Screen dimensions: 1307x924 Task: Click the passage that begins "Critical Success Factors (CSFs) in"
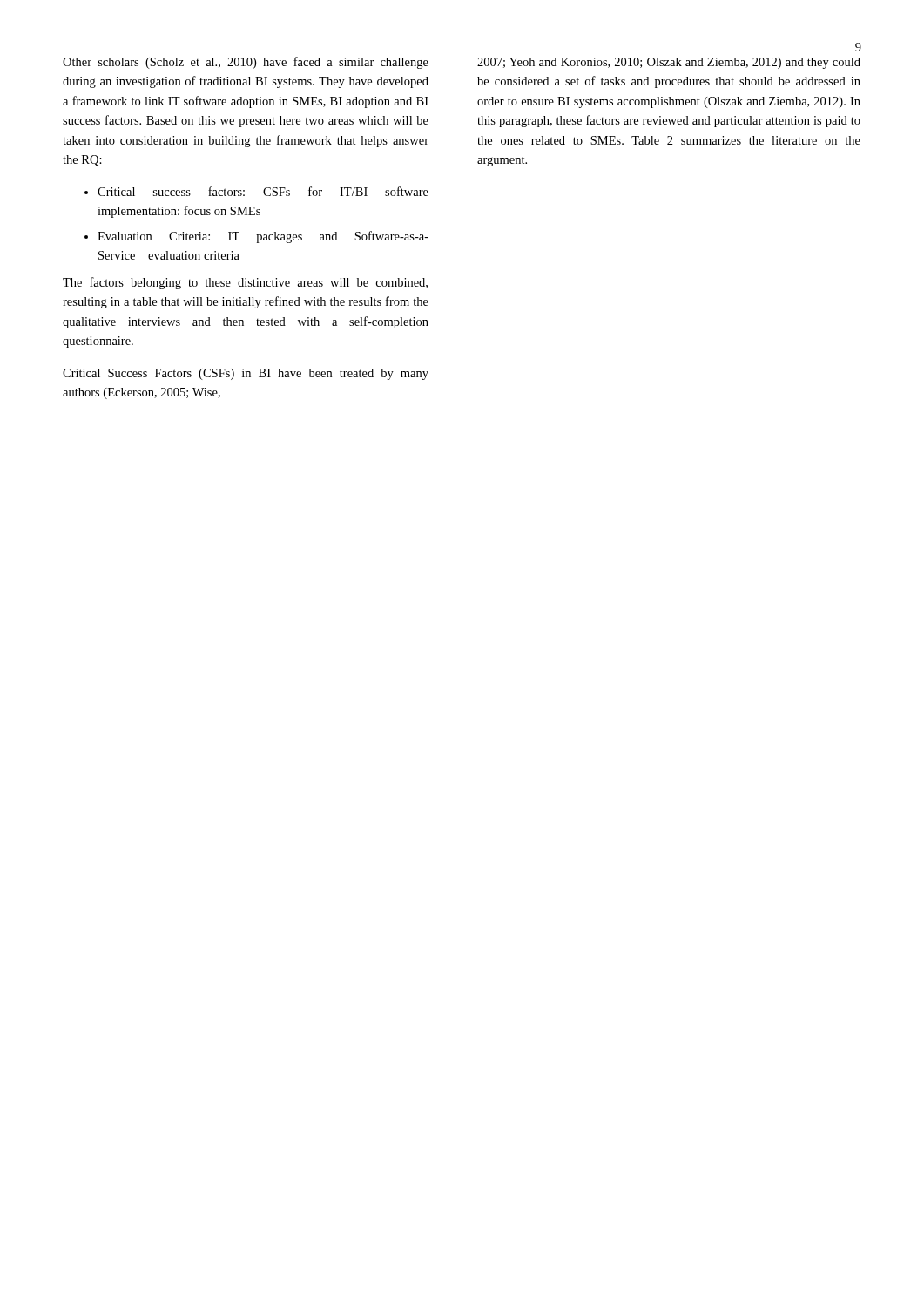(x=246, y=382)
